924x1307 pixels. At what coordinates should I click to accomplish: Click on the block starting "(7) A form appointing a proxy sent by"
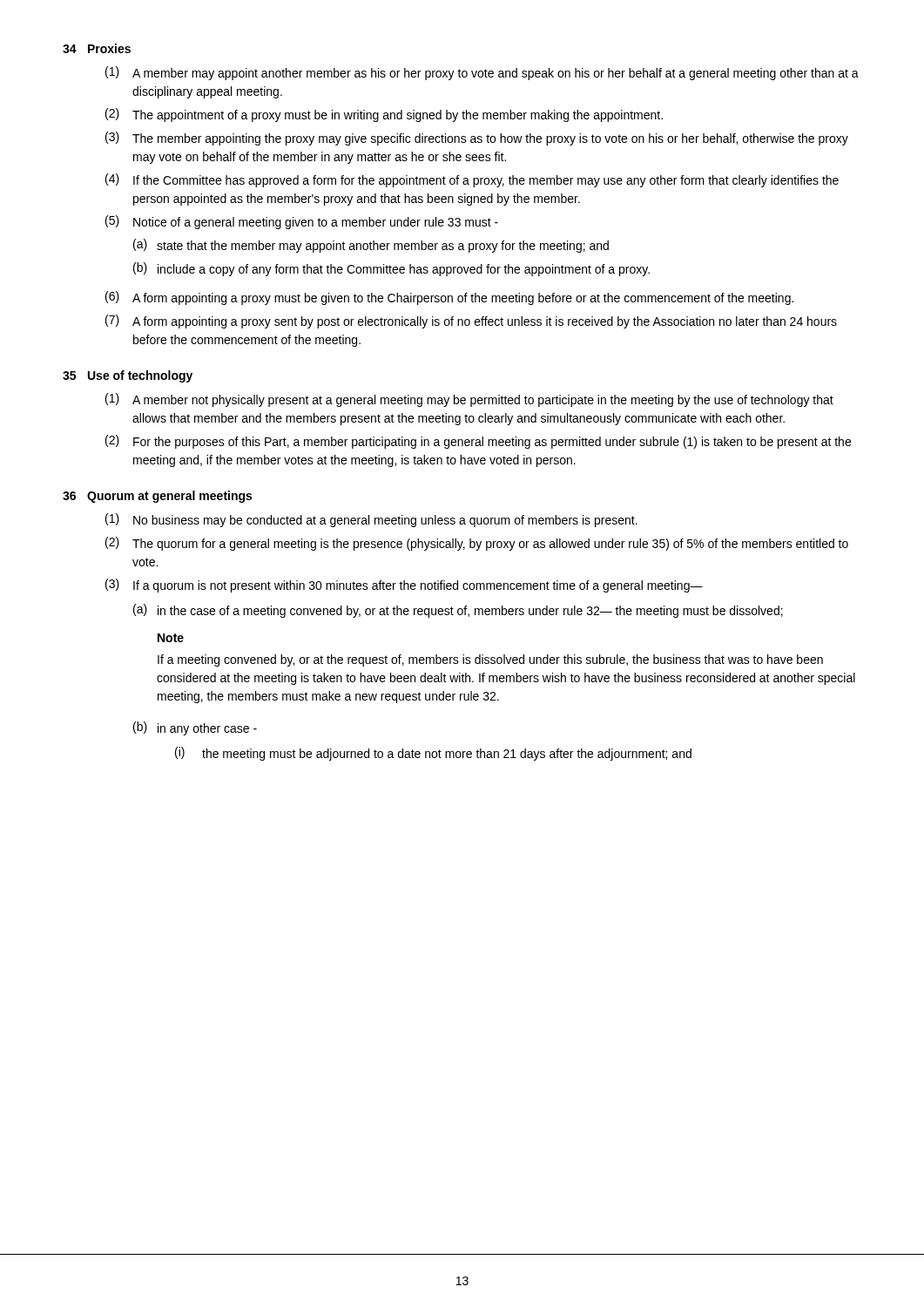(483, 331)
